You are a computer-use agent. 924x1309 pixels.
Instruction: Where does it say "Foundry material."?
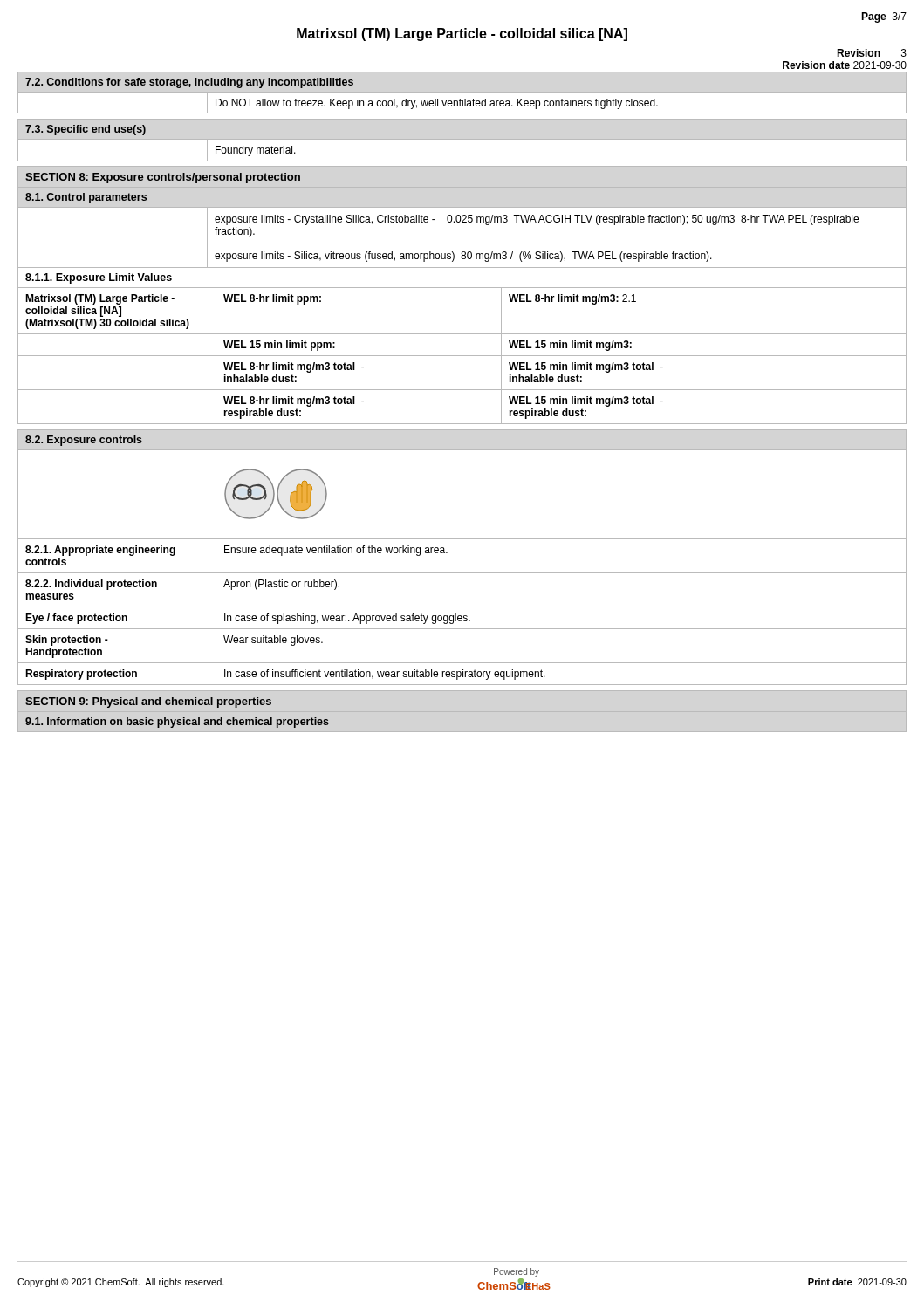(x=255, y=150)
